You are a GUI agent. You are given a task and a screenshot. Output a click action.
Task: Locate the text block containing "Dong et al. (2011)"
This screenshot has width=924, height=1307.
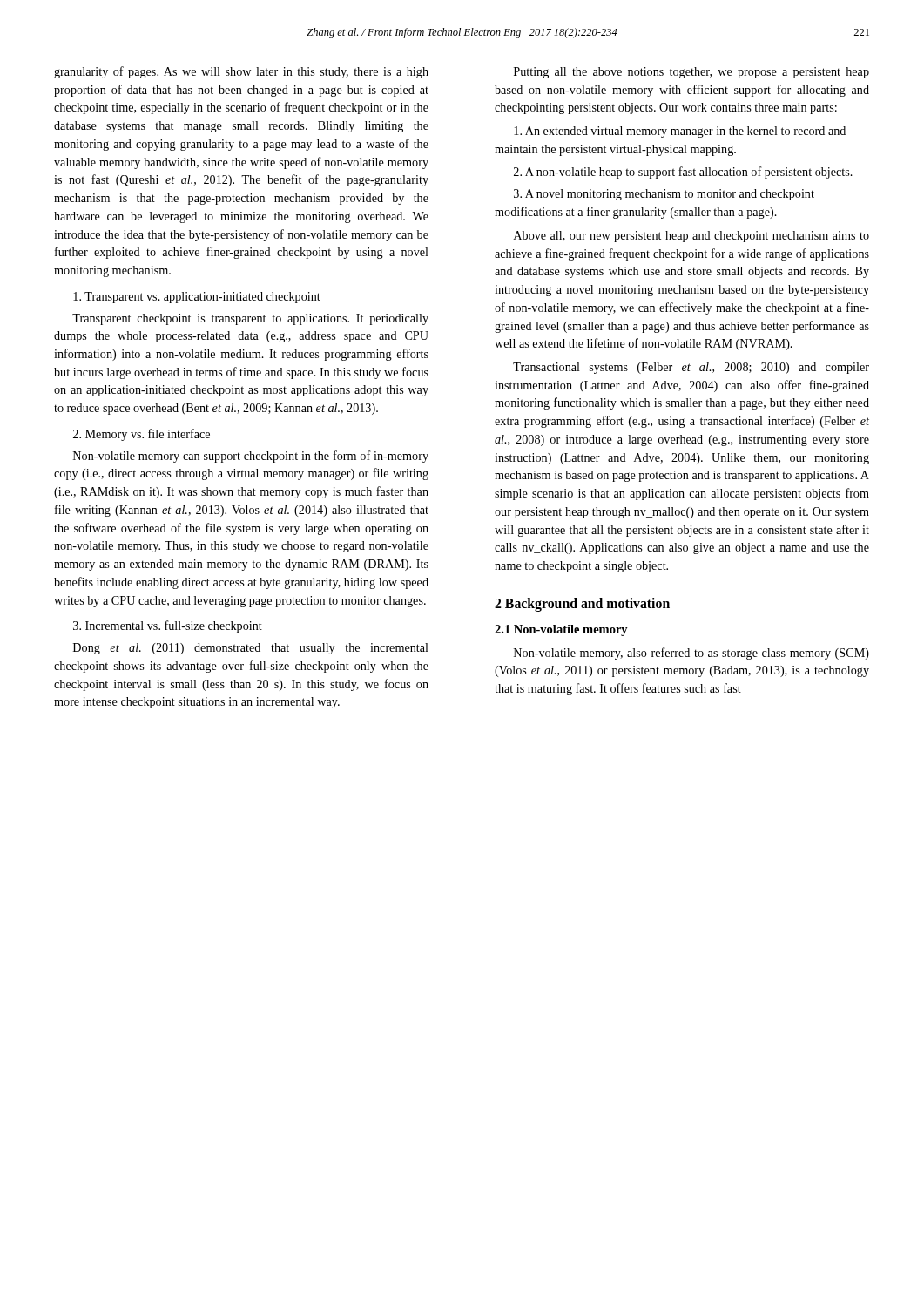(241, 675)
